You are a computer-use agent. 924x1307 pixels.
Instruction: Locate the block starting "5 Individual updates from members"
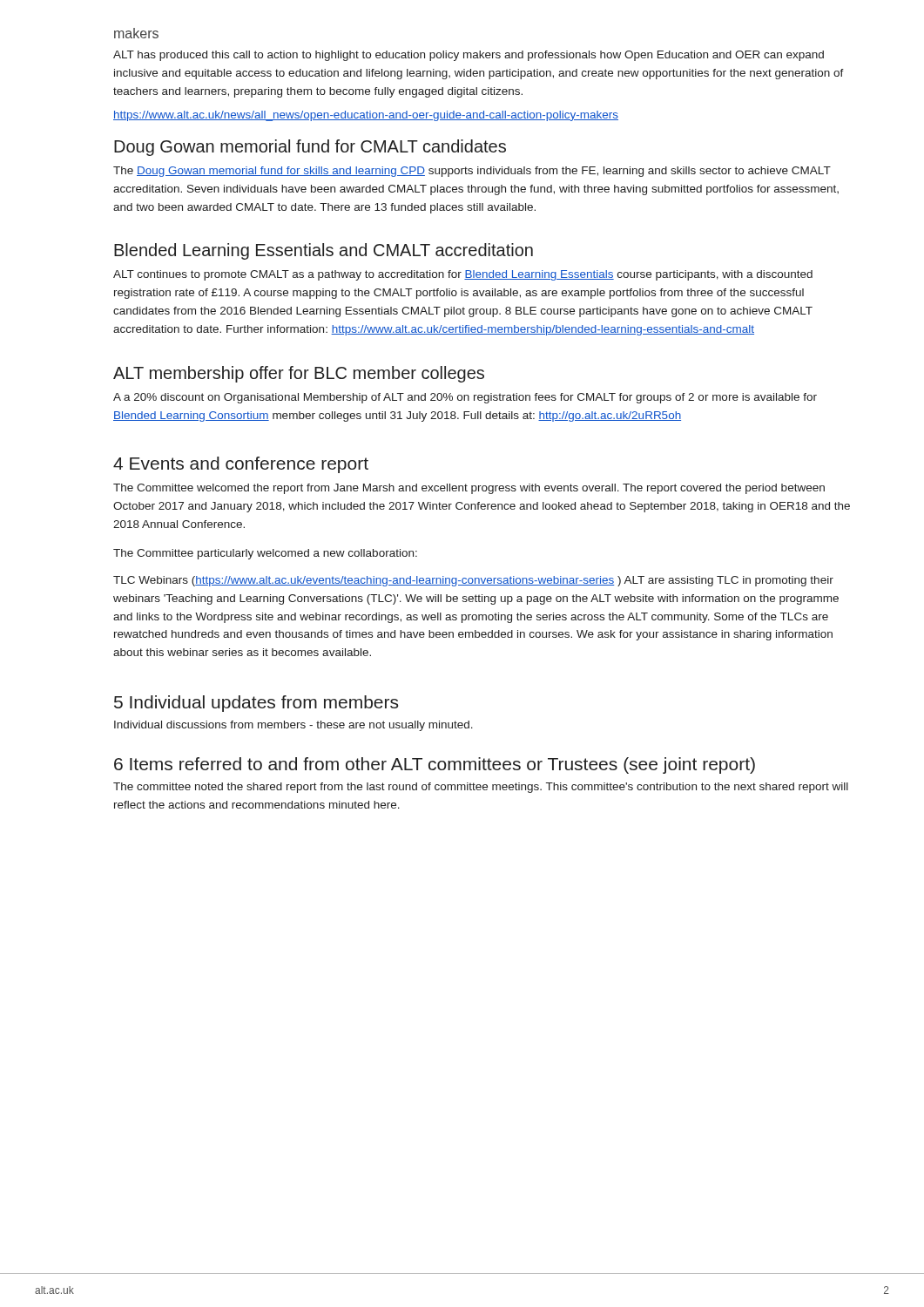coord(256,702)
